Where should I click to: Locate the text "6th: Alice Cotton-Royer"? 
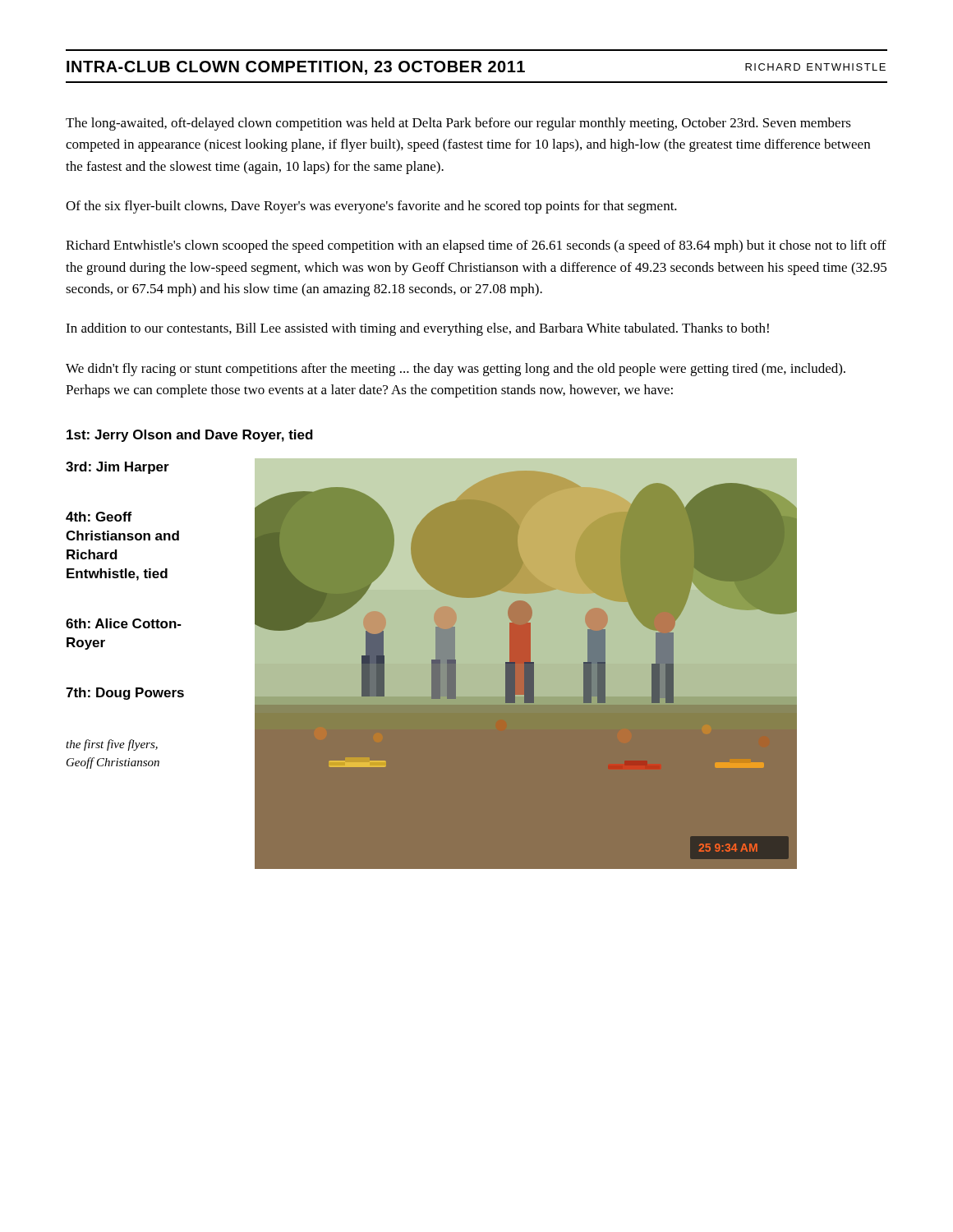click(x=124, y=633)
